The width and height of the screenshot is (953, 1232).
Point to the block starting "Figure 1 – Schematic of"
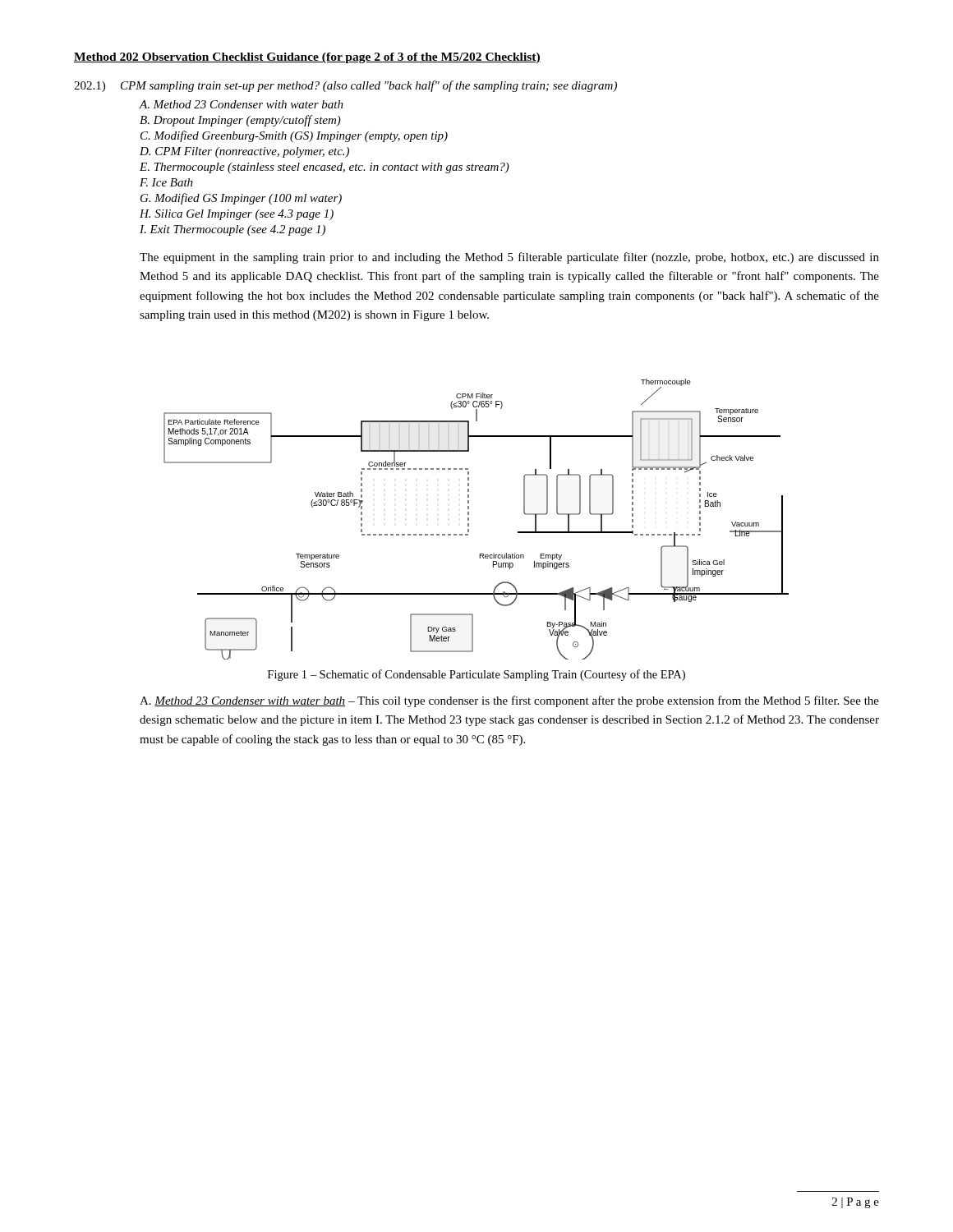pos(476,675)
